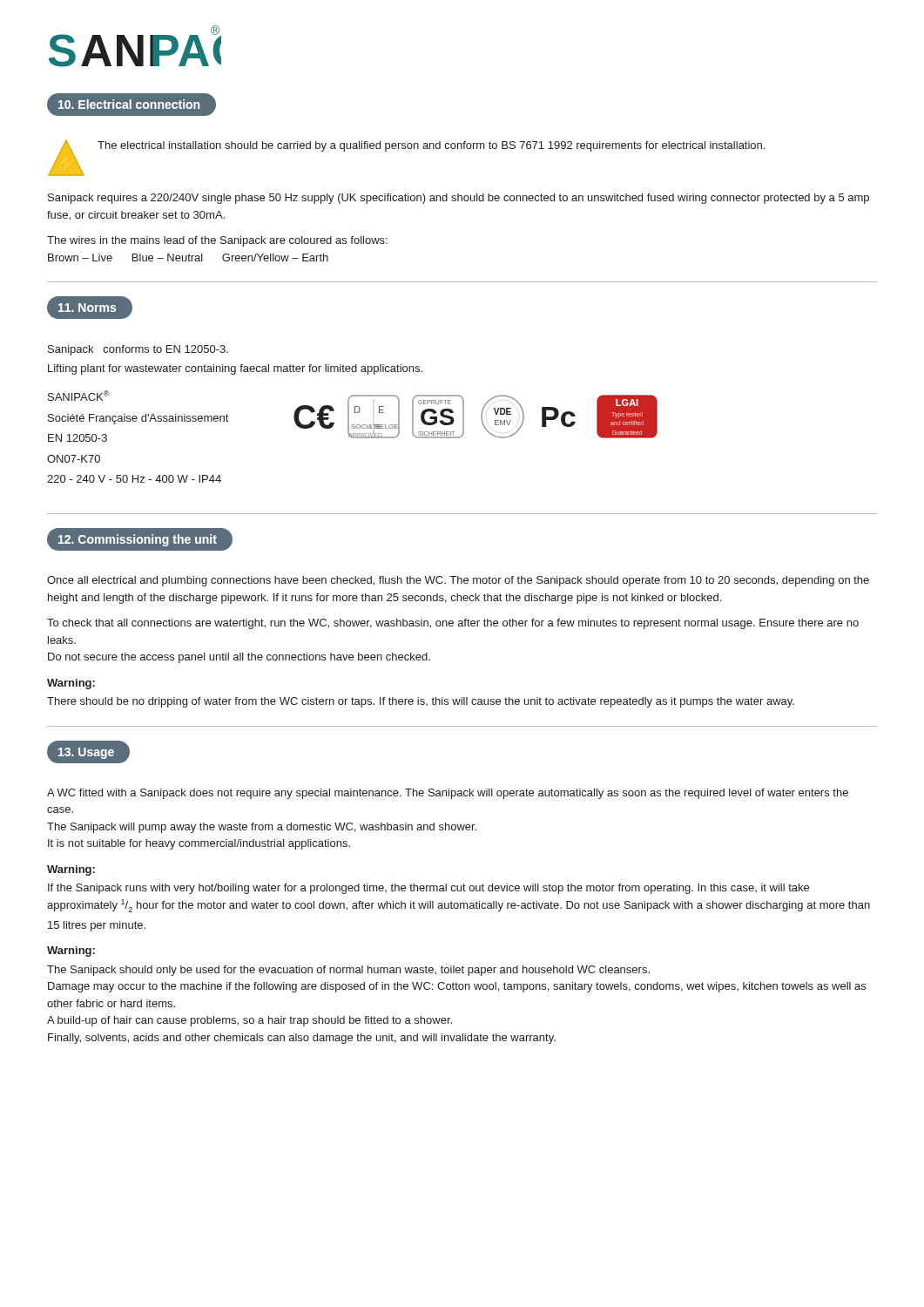Locate the text block starting "12. Commissioning the unit"

[x=140, y=540]
